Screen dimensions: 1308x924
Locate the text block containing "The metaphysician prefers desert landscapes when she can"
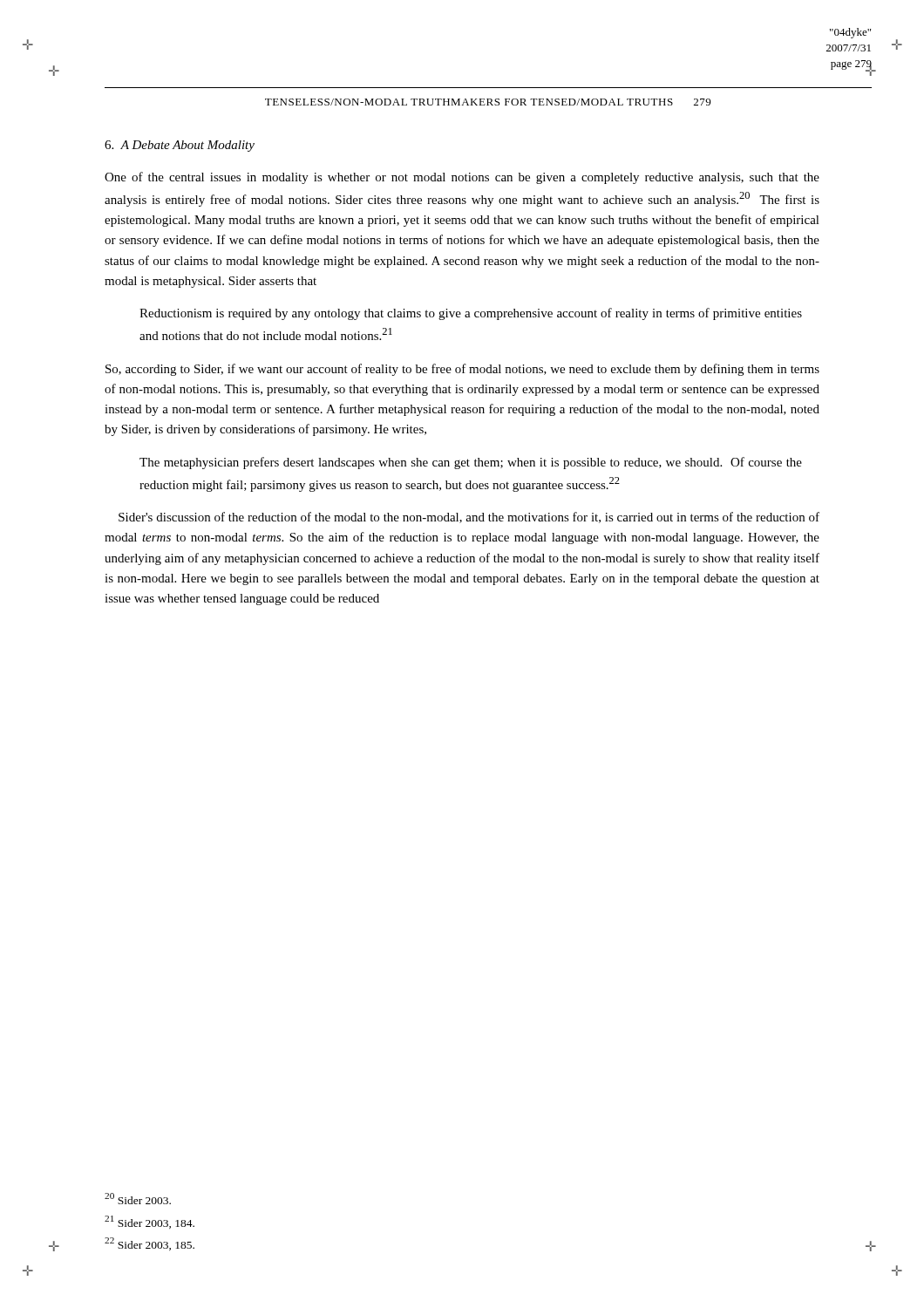point(471,473)
